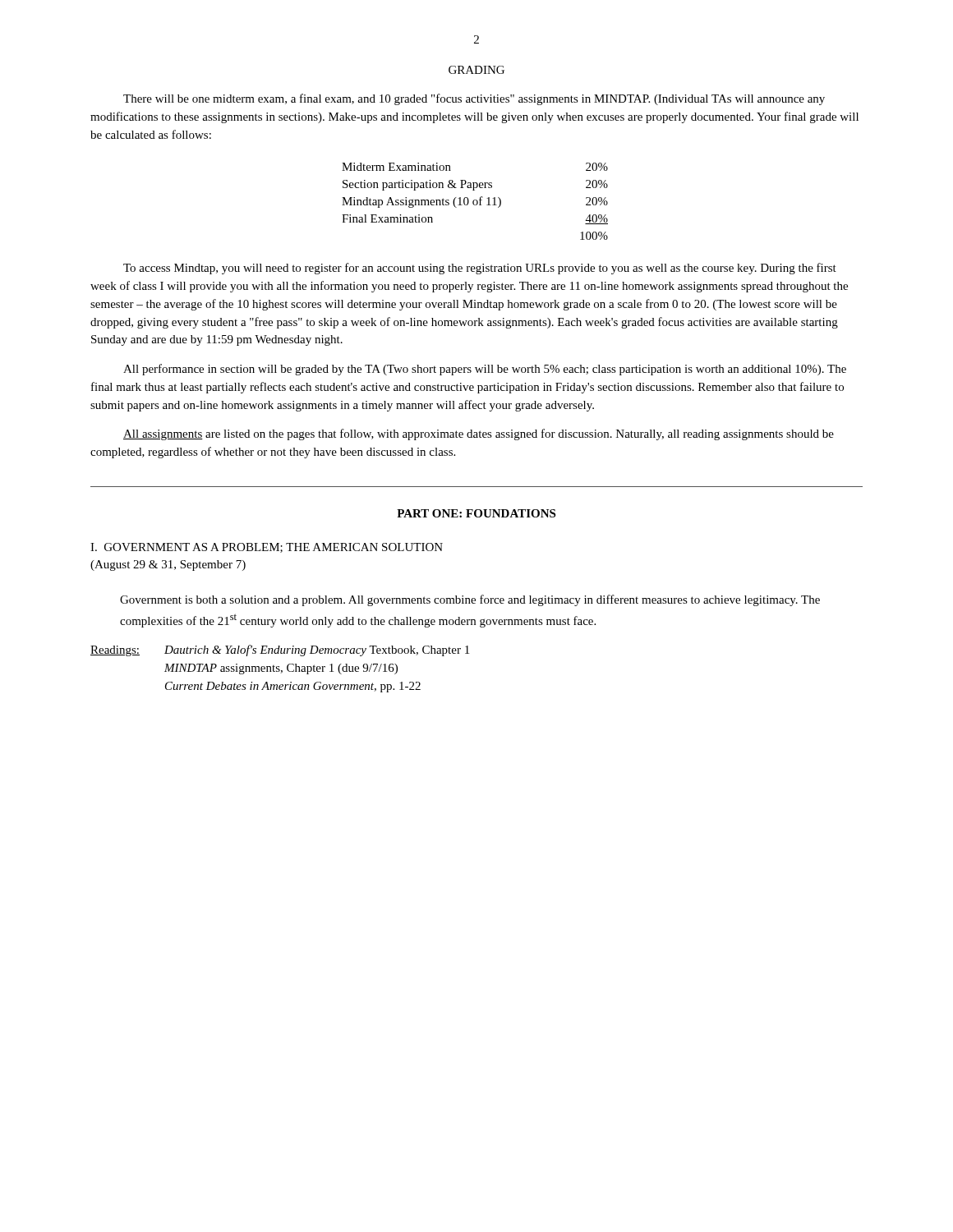Click on the text block starting "PART ONE: FOUNDATIONS"
The height and width of the screenshot is (1232, 953).
pyautogui.click(x=476, y=513)
